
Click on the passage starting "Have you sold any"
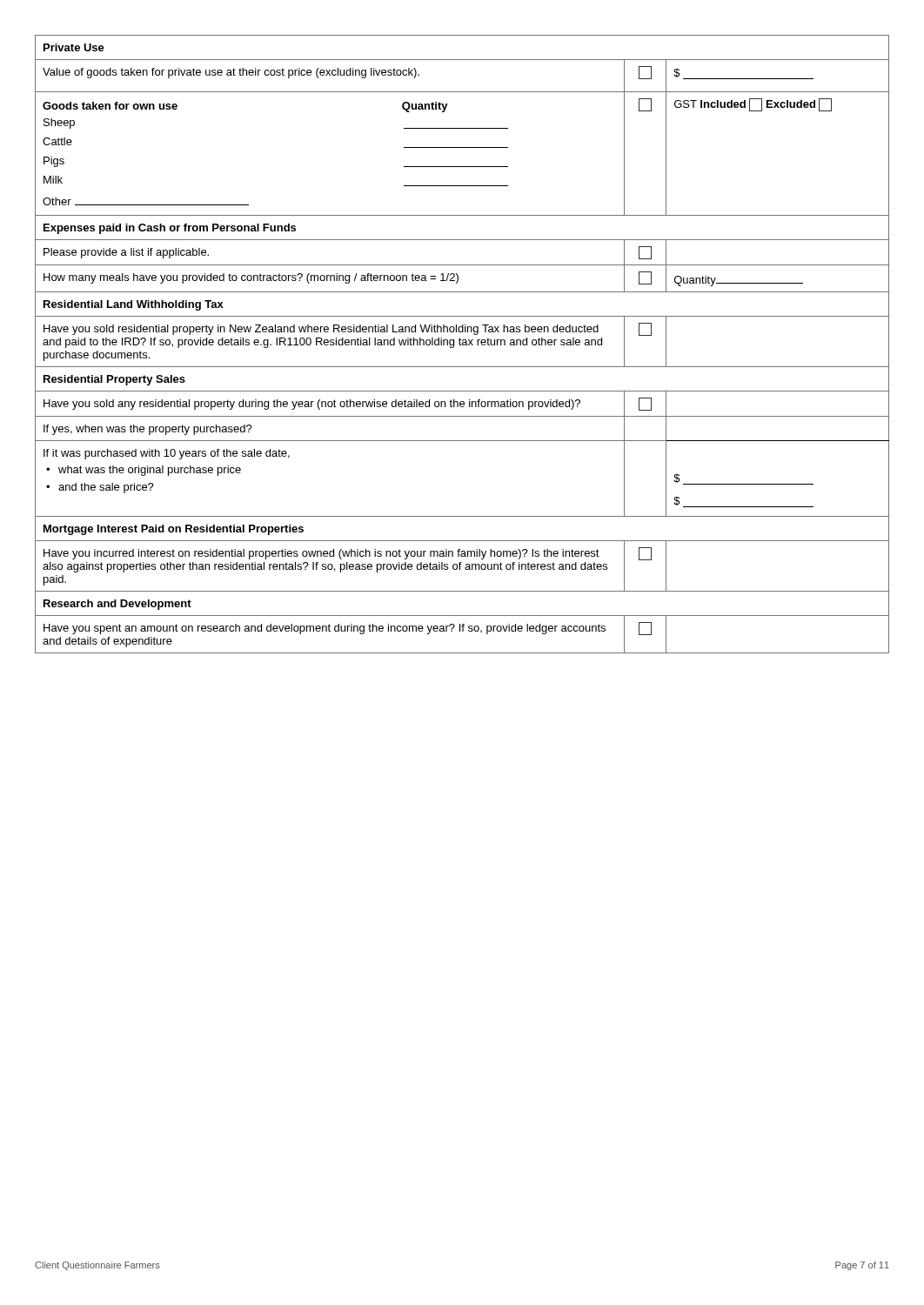point(312,403)
